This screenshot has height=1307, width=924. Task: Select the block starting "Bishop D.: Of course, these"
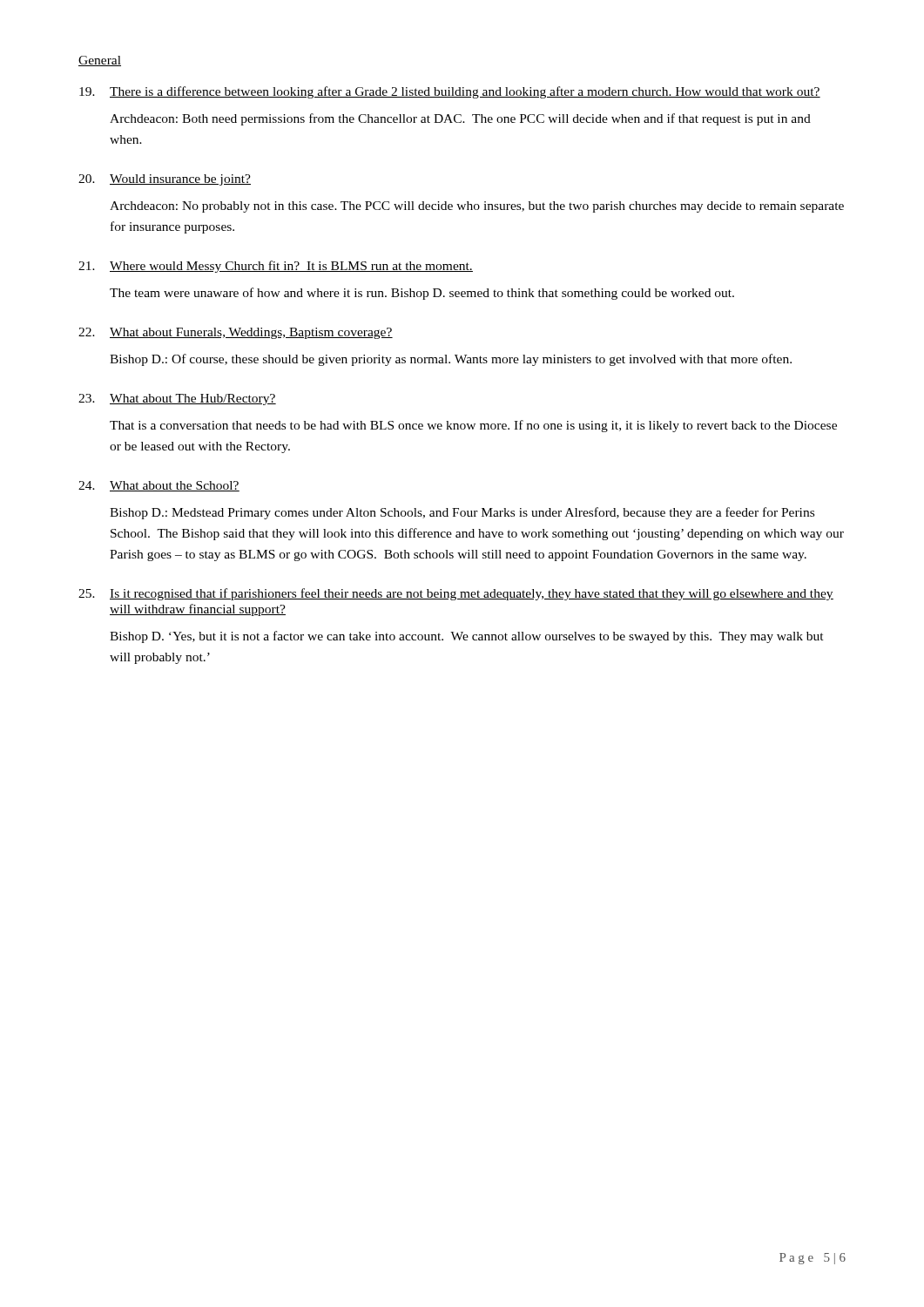[x=451, y=359]
